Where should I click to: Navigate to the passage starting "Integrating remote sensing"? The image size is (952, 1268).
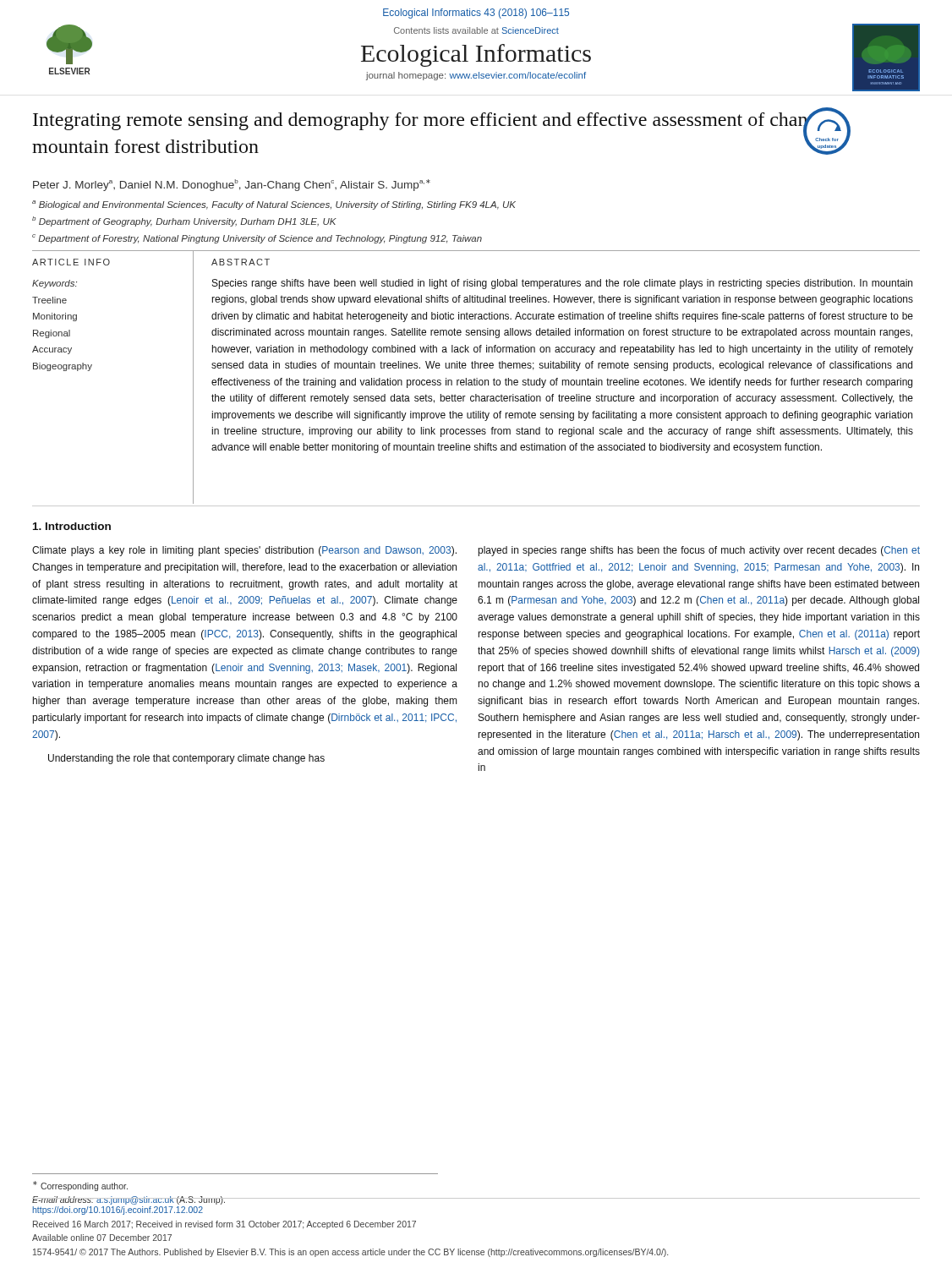click(438, 133)
